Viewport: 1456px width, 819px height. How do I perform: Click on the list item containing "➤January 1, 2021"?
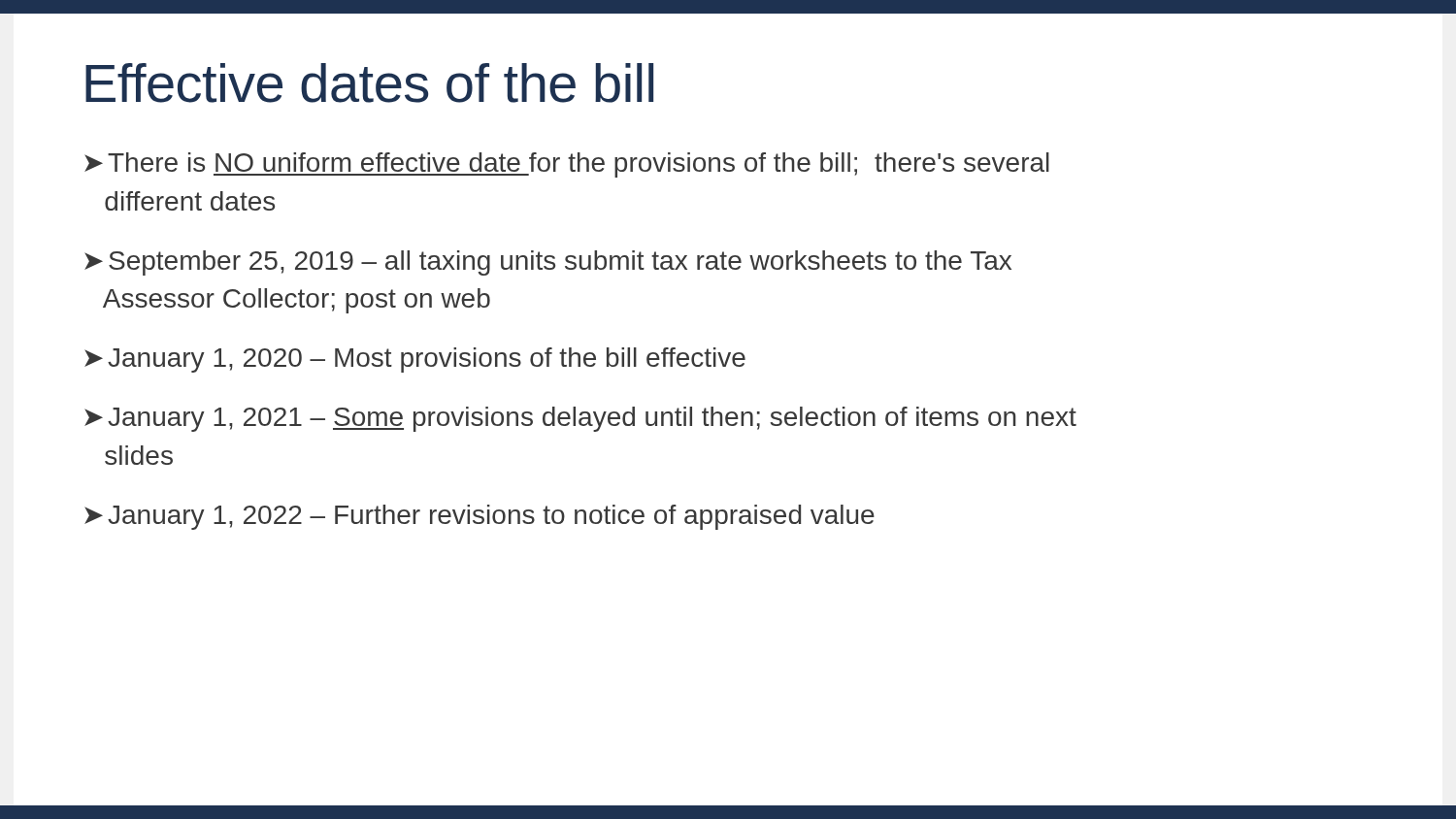[579, 436]
